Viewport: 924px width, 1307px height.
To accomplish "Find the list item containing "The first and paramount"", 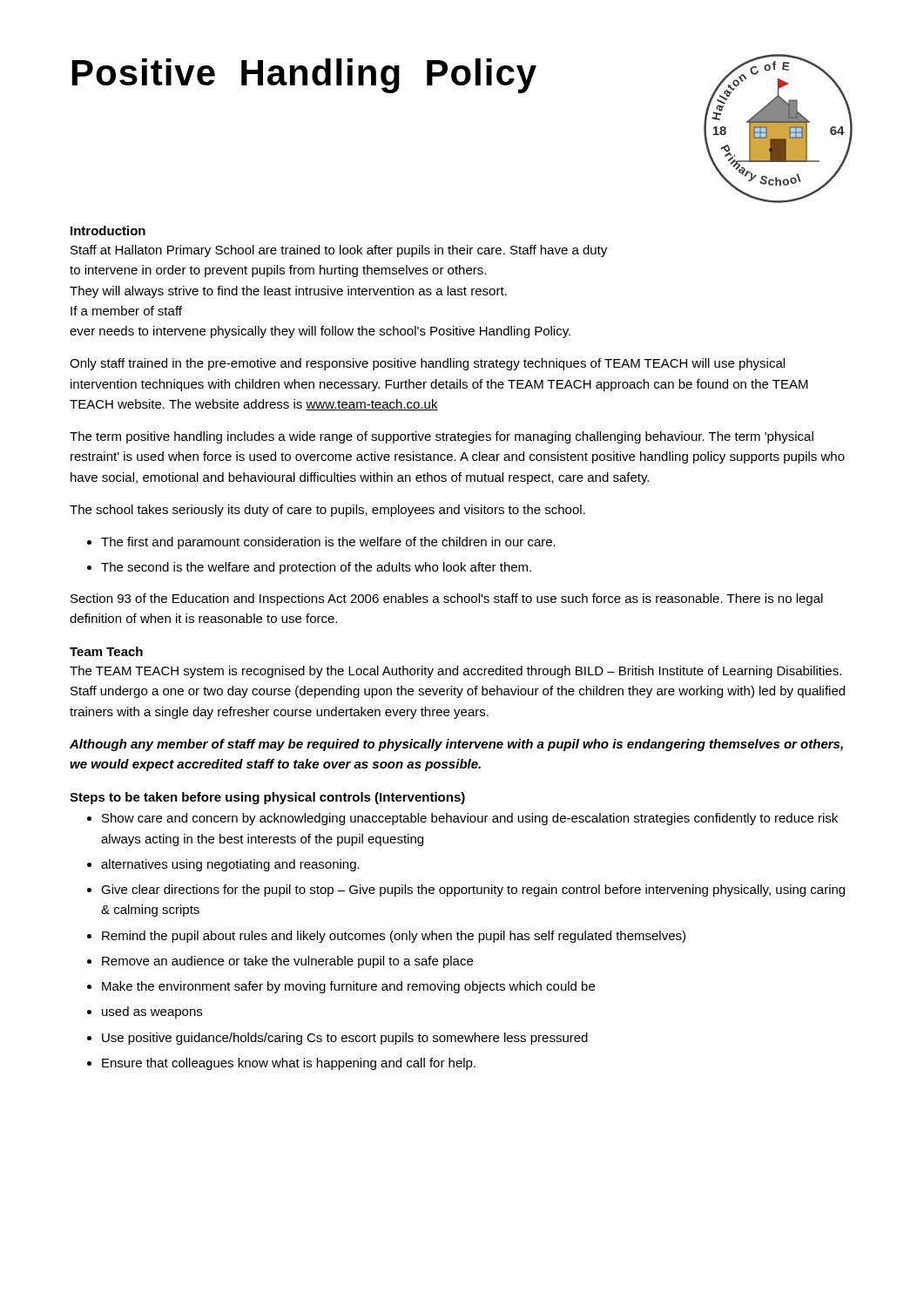I will click(329, 542).
